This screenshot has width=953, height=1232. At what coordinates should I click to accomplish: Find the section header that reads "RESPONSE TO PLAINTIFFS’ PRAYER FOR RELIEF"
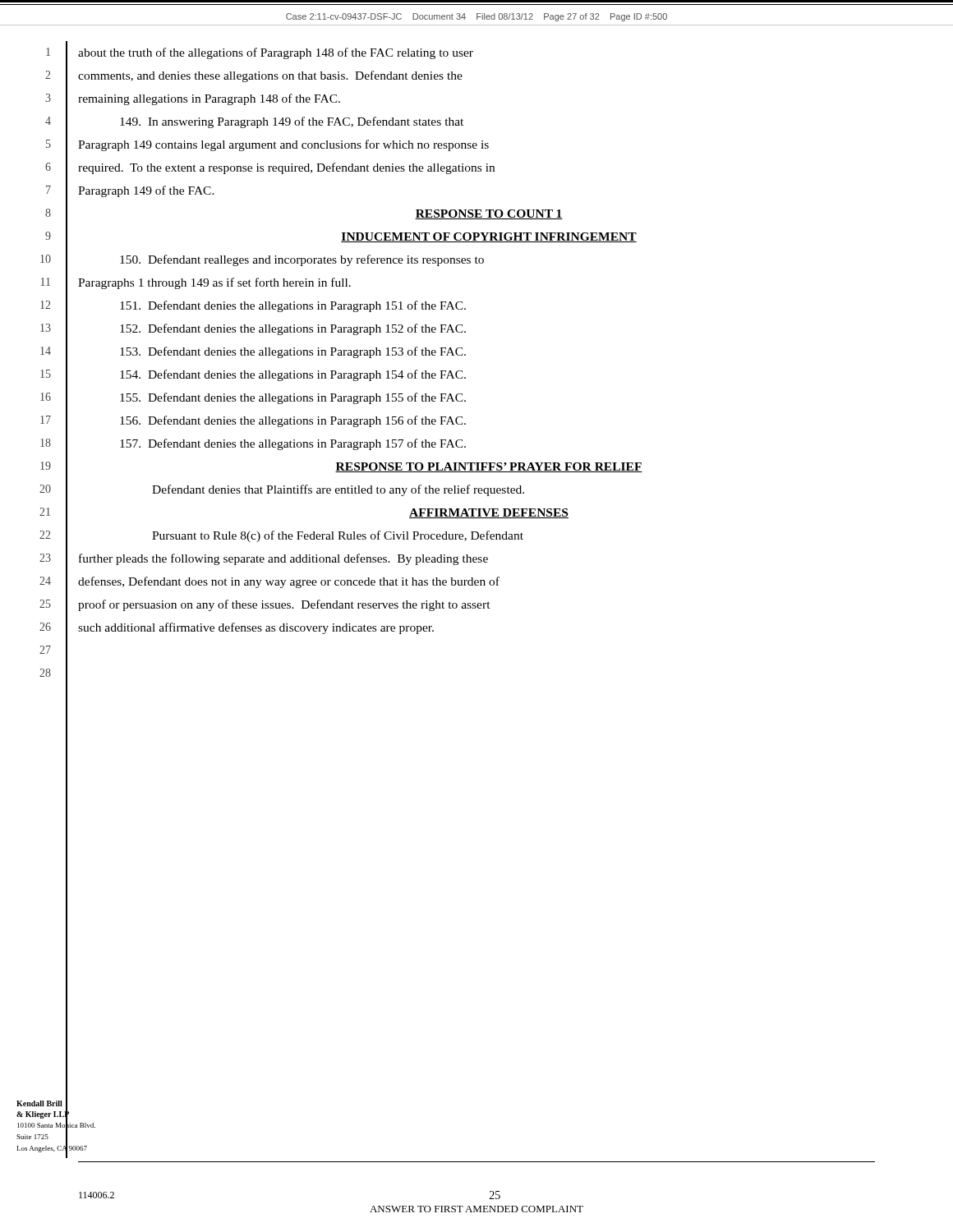point(489,466)
